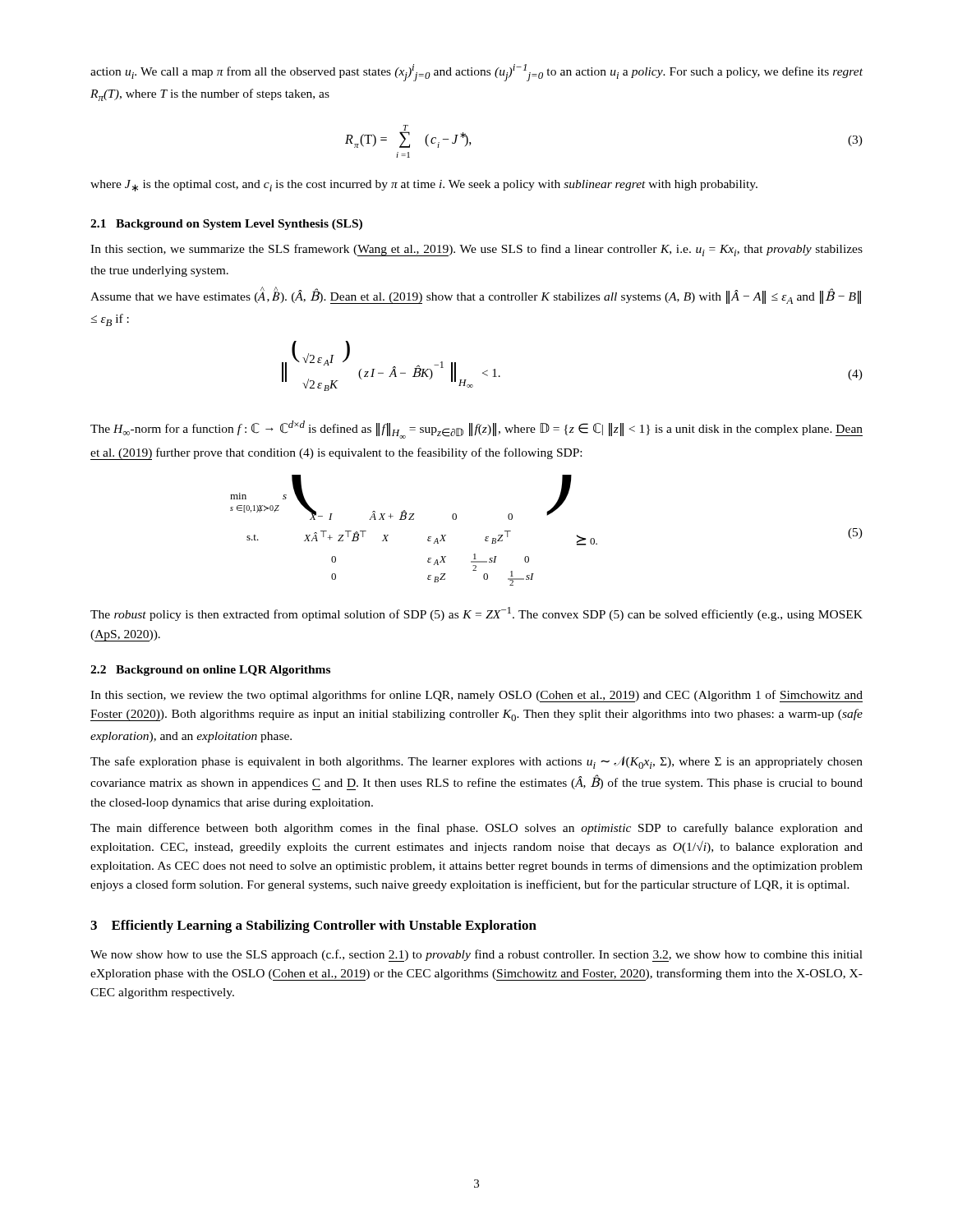Point to the block starting "We now show how to use the SLS"
Image resolution: width=953 pixels, height=1232 pixels.
click(x=476, y=973)
